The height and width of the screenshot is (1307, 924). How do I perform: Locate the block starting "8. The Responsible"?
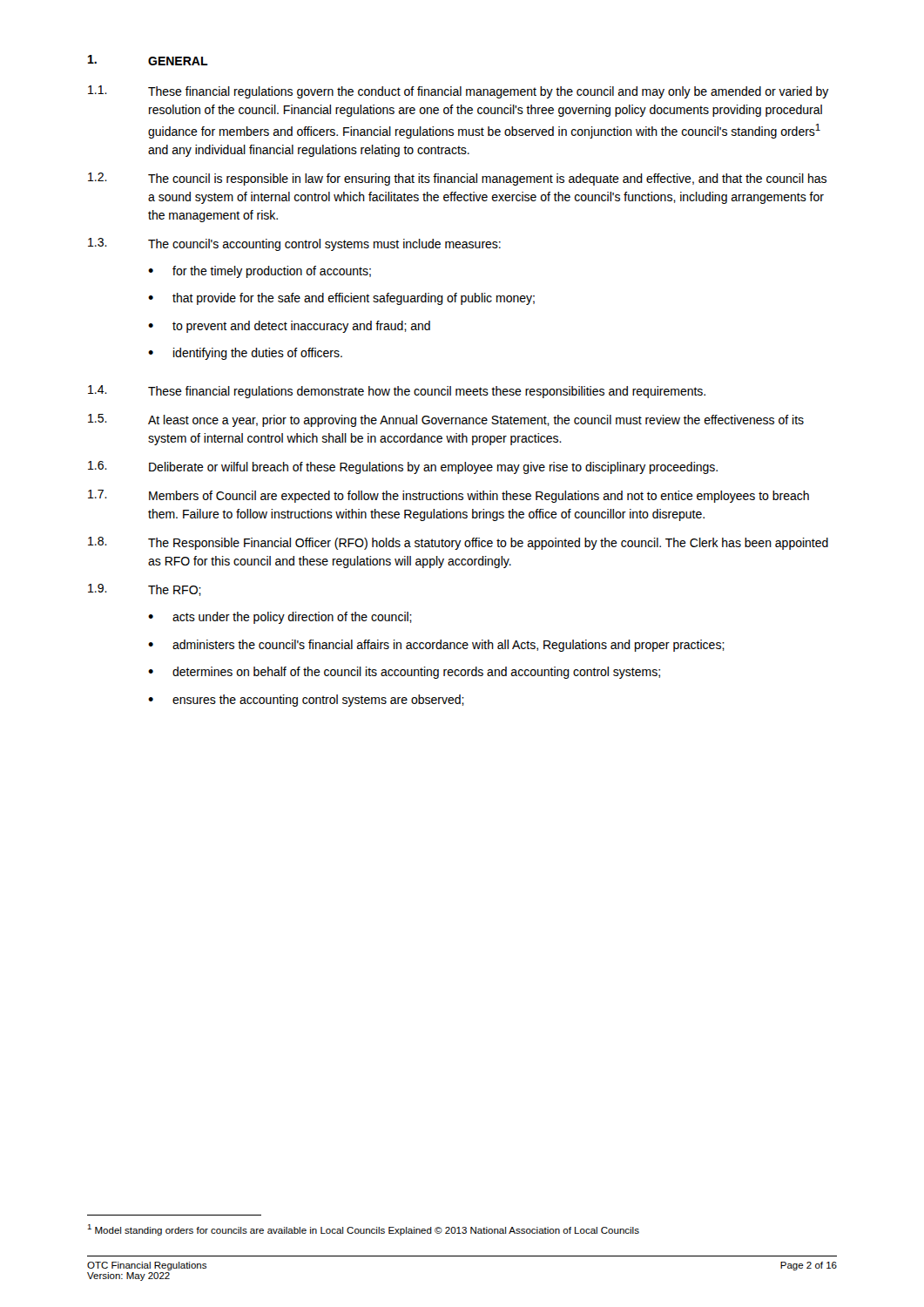tap(462, 552)
